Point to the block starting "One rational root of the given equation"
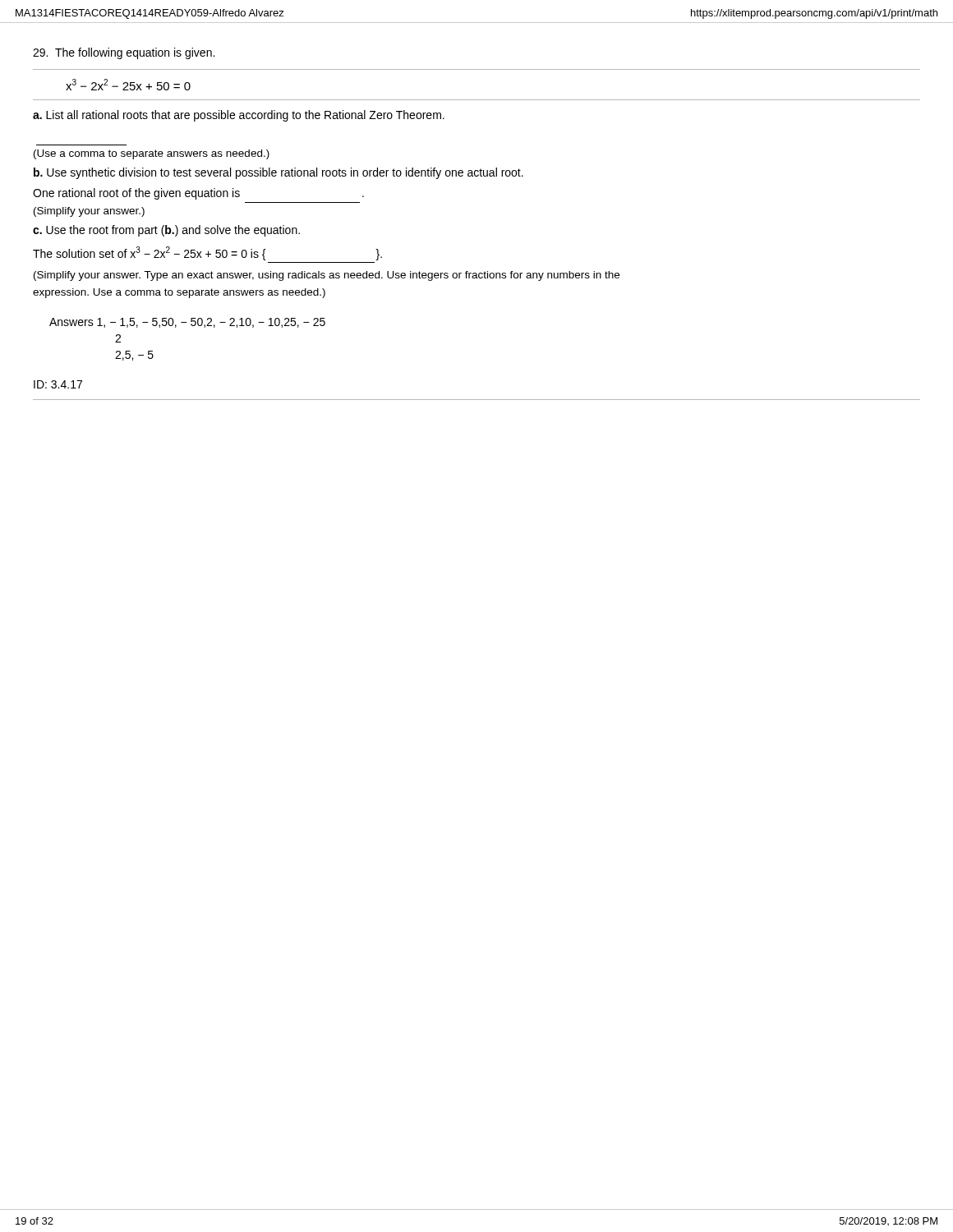Viewport: 953px width, 1232px height. [x=199, y=194]
